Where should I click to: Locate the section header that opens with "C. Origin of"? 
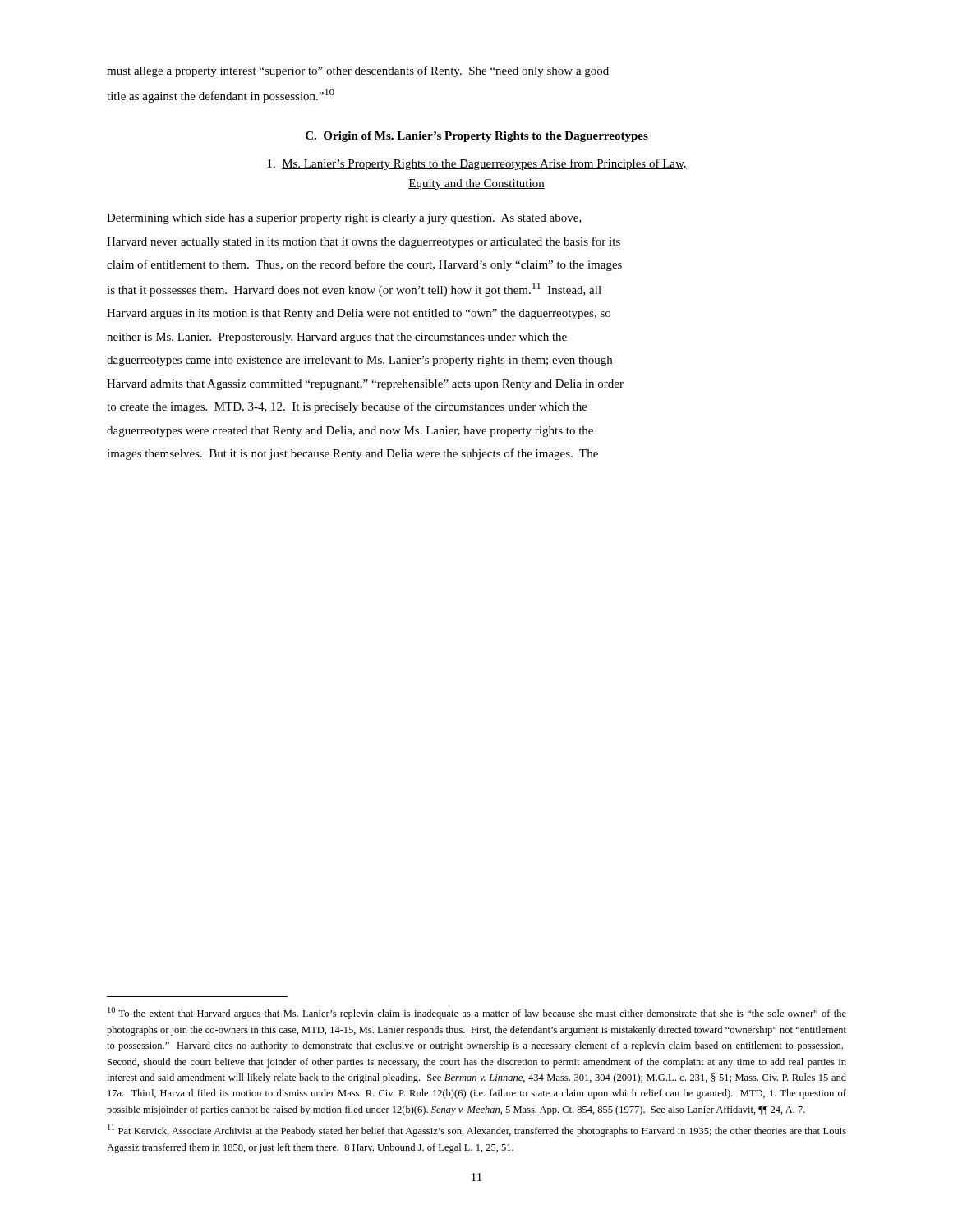[476, 136]
